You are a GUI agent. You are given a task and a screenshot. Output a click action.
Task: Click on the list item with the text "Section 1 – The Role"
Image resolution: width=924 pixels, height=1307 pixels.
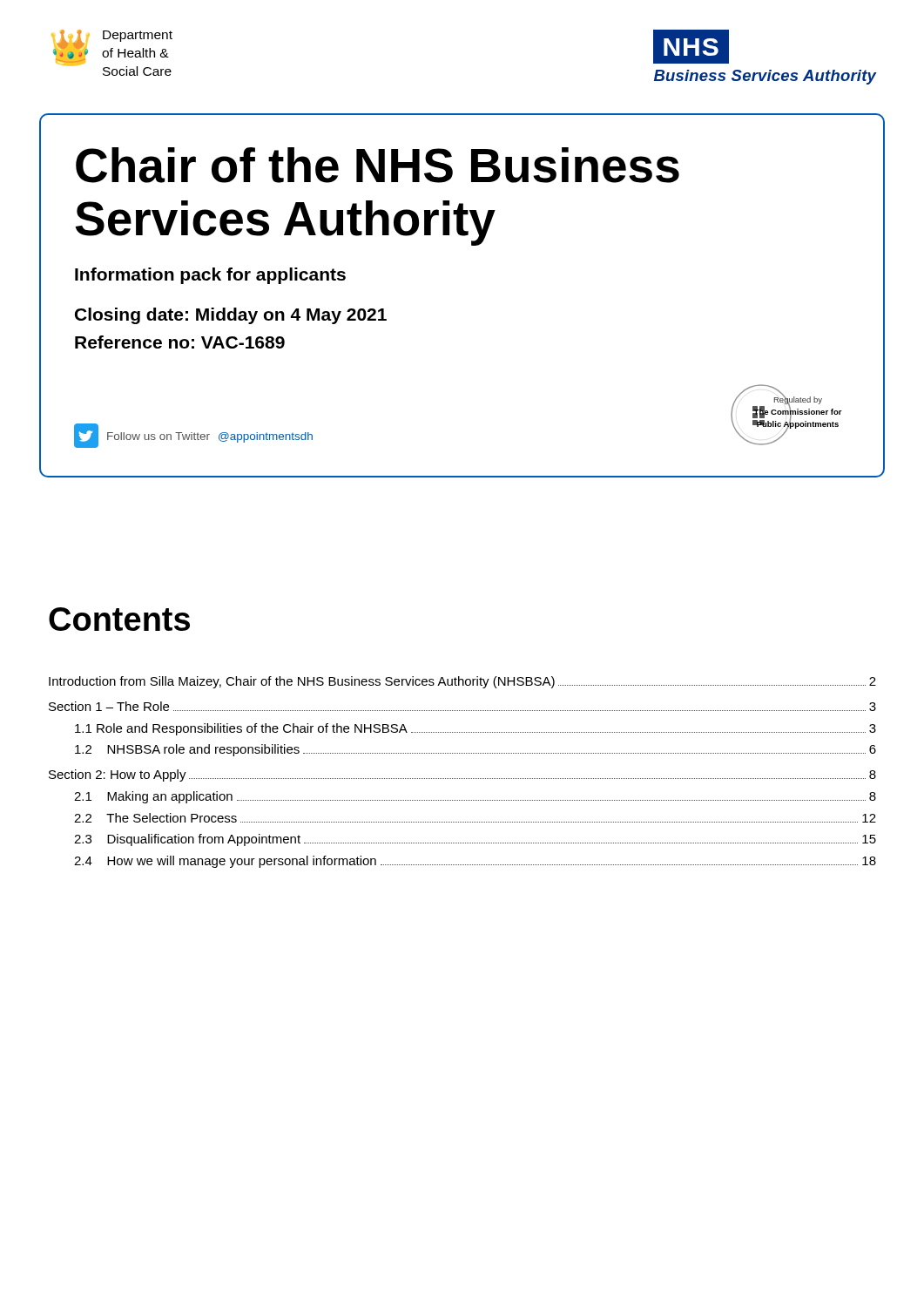(462, 707)
